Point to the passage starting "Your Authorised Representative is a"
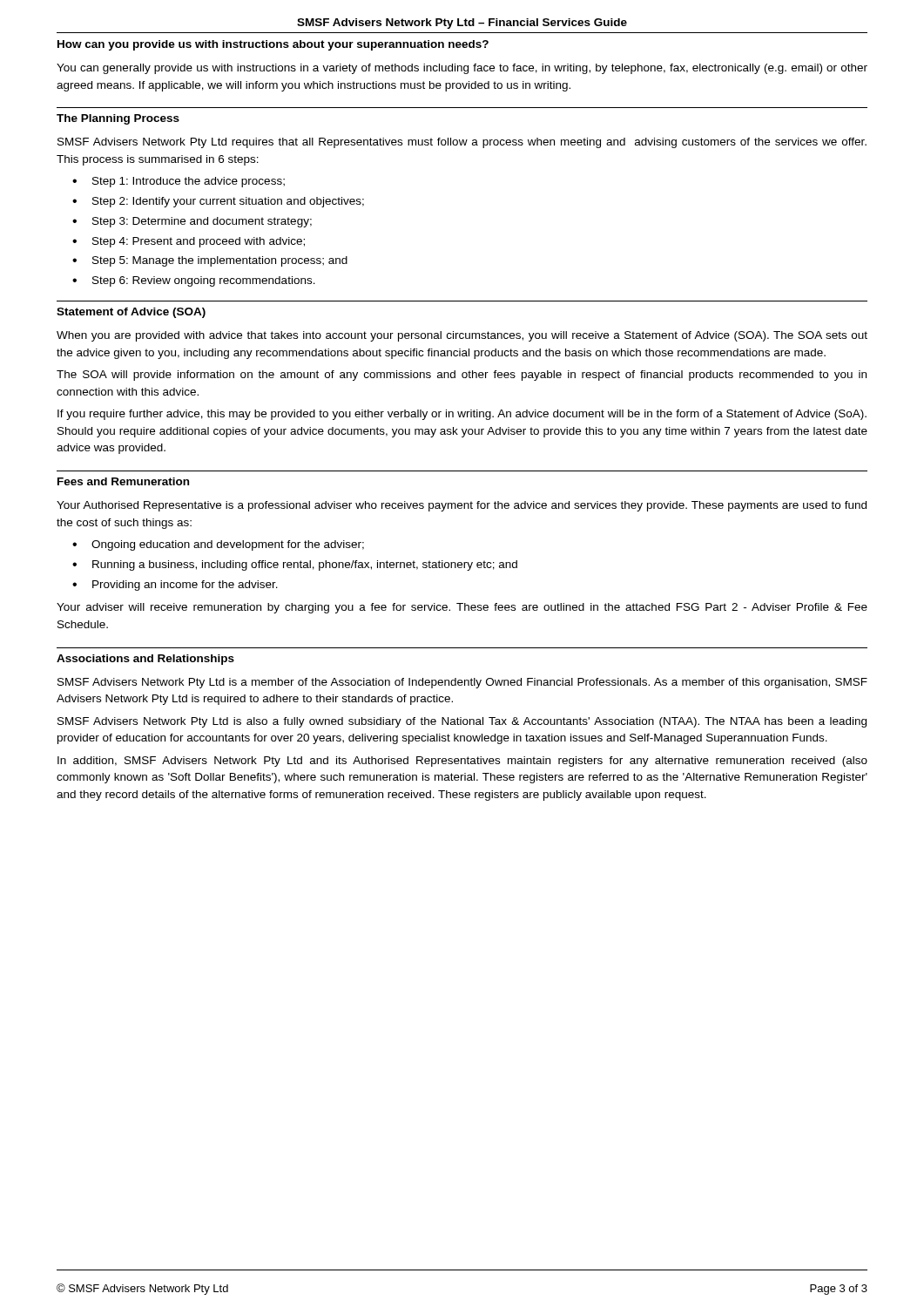The height and width of the screenshot is (1307, 924). point(462,513)
